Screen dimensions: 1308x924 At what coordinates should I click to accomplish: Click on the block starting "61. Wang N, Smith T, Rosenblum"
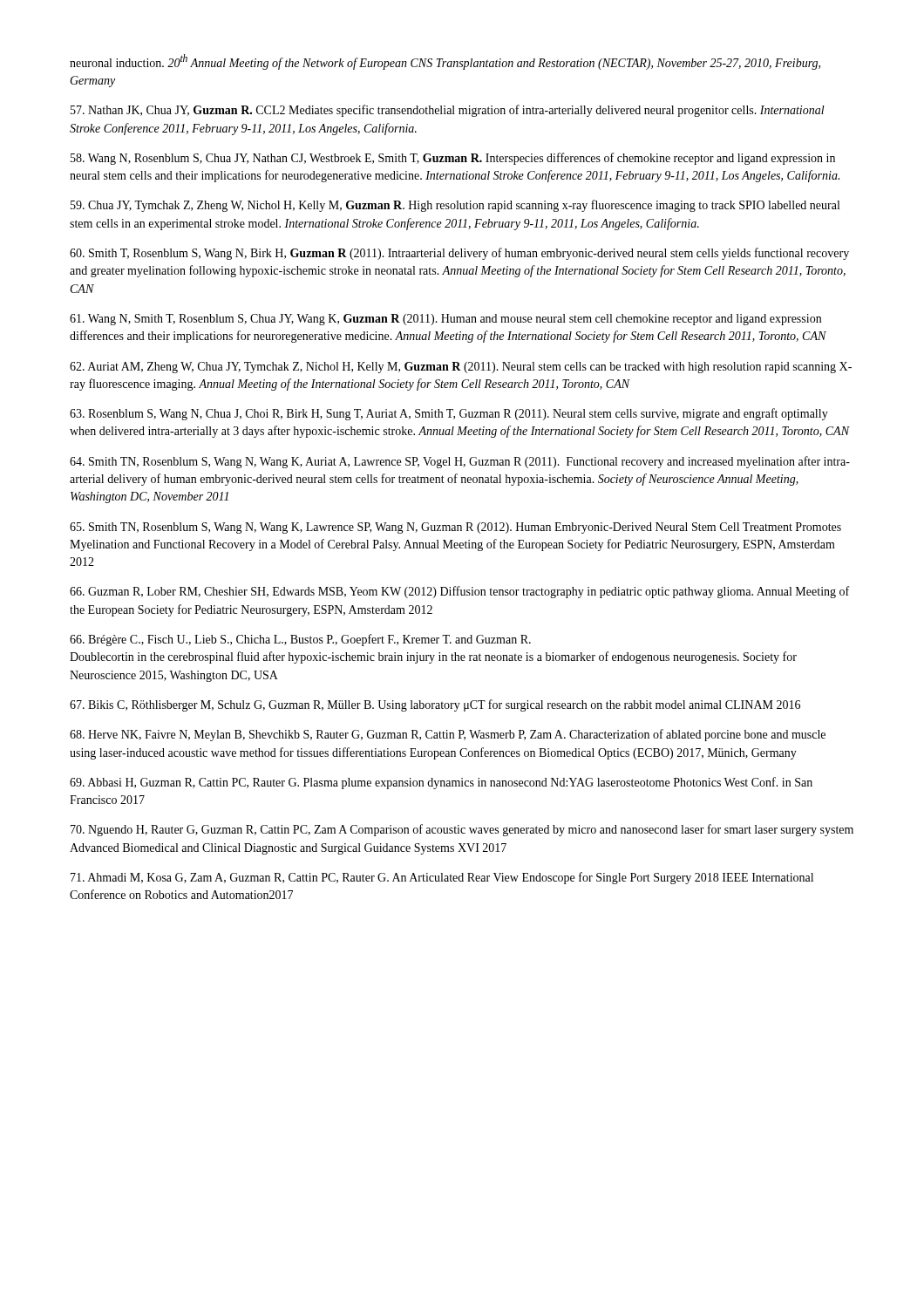click(x=448, y=327)
